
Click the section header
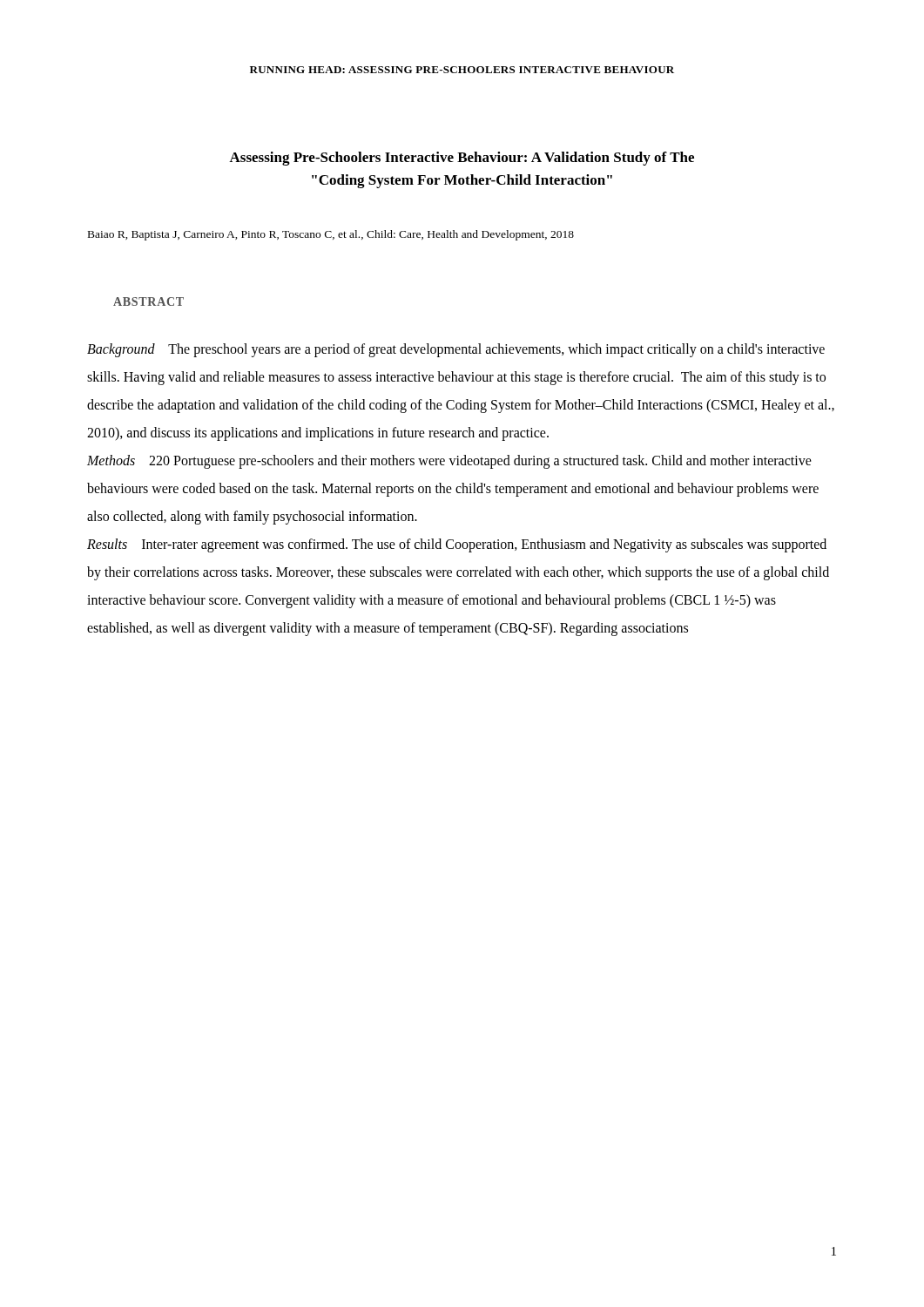pos(149,302)
